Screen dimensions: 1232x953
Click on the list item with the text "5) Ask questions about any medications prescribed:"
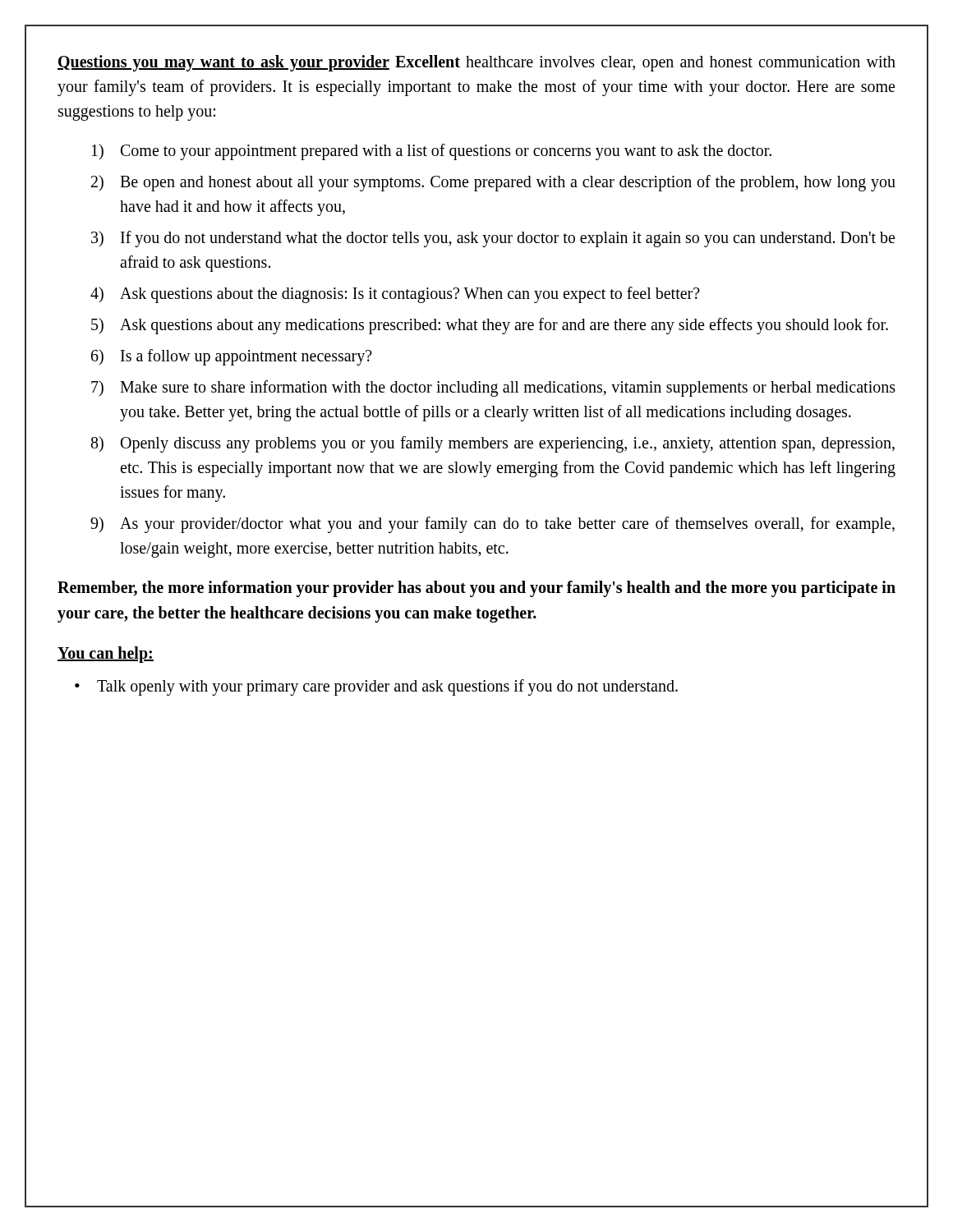493,324
